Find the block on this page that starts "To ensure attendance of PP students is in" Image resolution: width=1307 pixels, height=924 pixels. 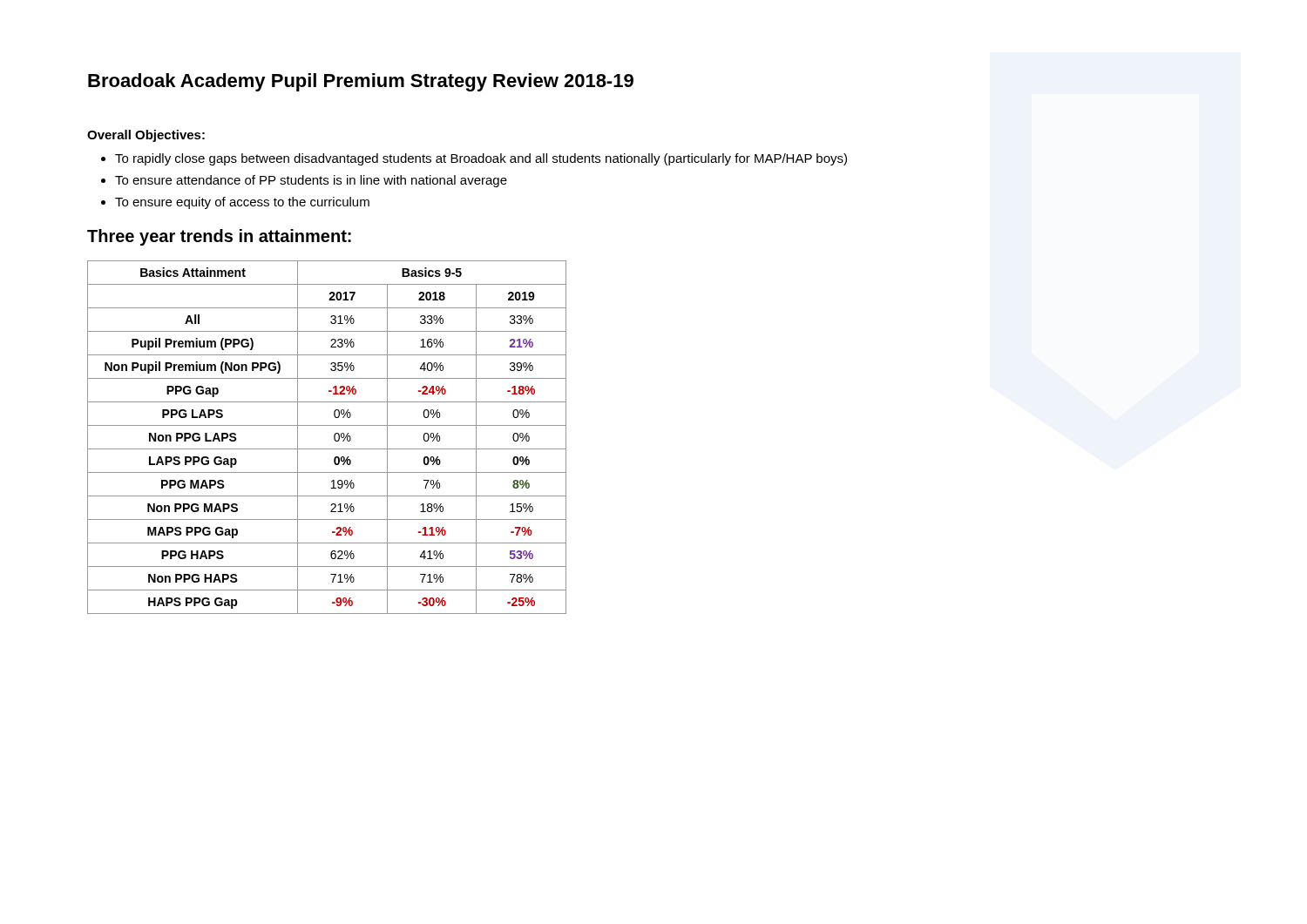[311, 180]
